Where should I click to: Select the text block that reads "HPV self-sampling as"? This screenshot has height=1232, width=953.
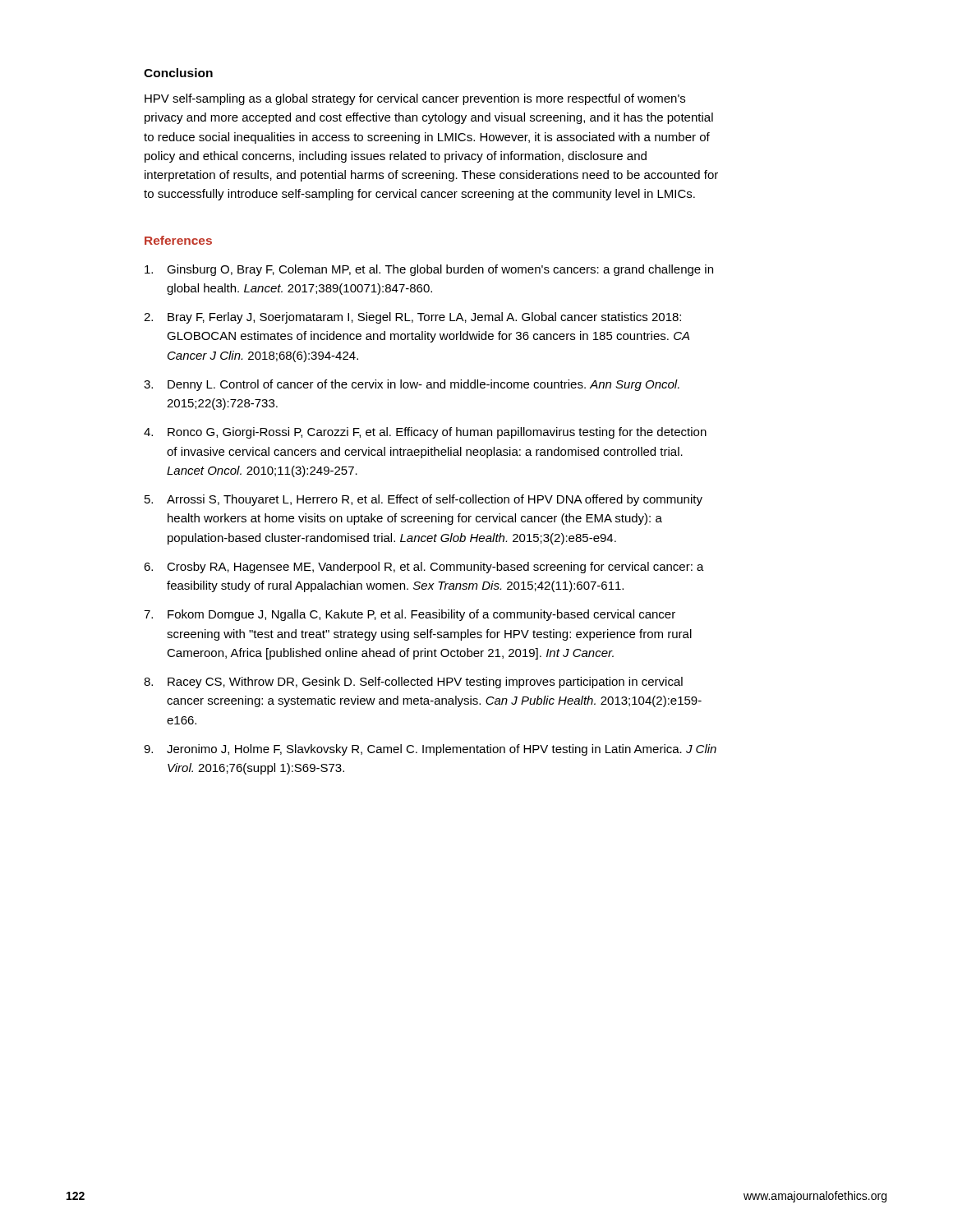(431, 146)
